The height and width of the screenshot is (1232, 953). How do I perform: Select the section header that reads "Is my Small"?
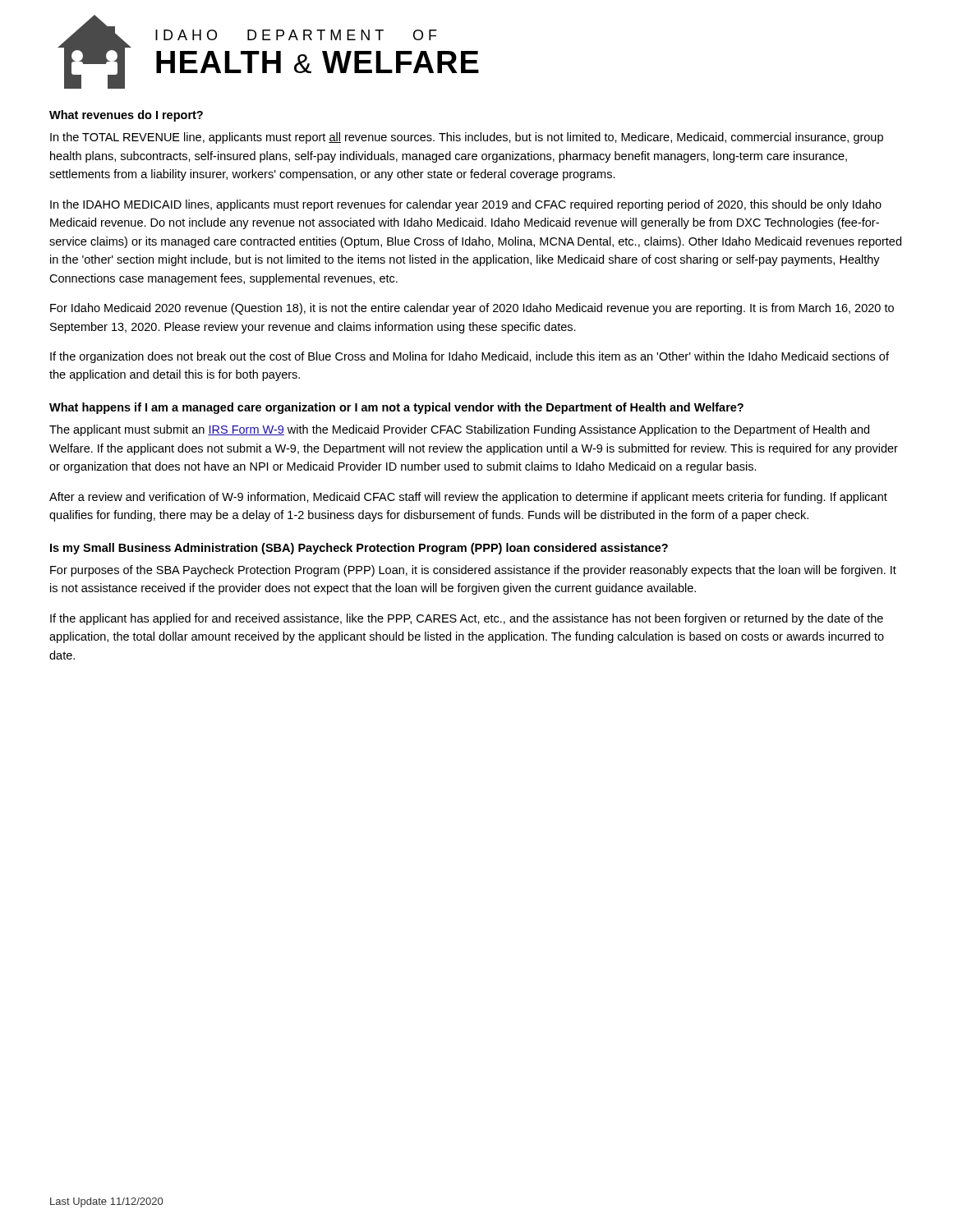click(476, 548)
